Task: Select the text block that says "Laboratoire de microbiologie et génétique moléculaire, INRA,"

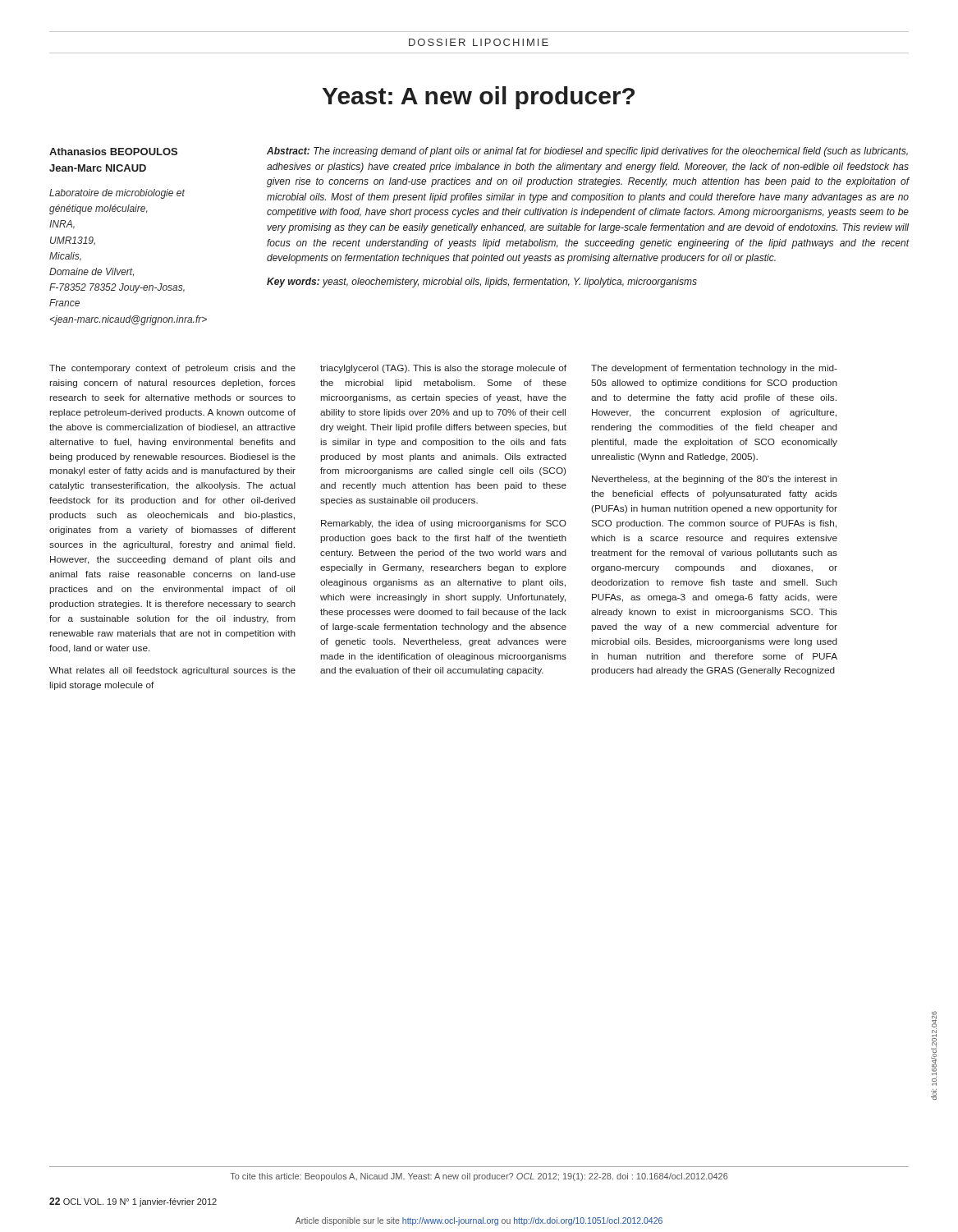Action: tap(117, 194)
